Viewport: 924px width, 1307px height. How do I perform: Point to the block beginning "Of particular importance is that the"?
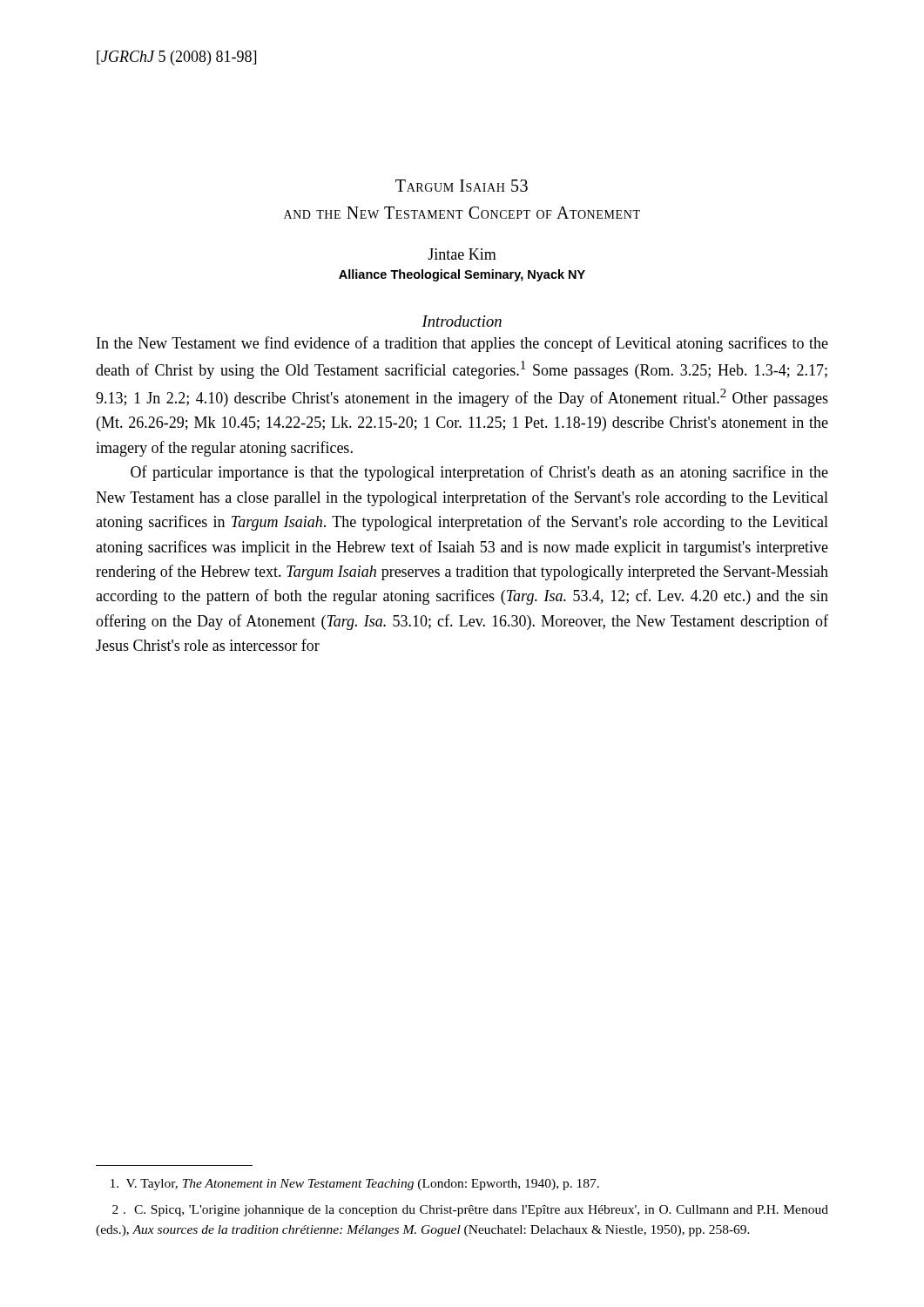pos(462,559)
